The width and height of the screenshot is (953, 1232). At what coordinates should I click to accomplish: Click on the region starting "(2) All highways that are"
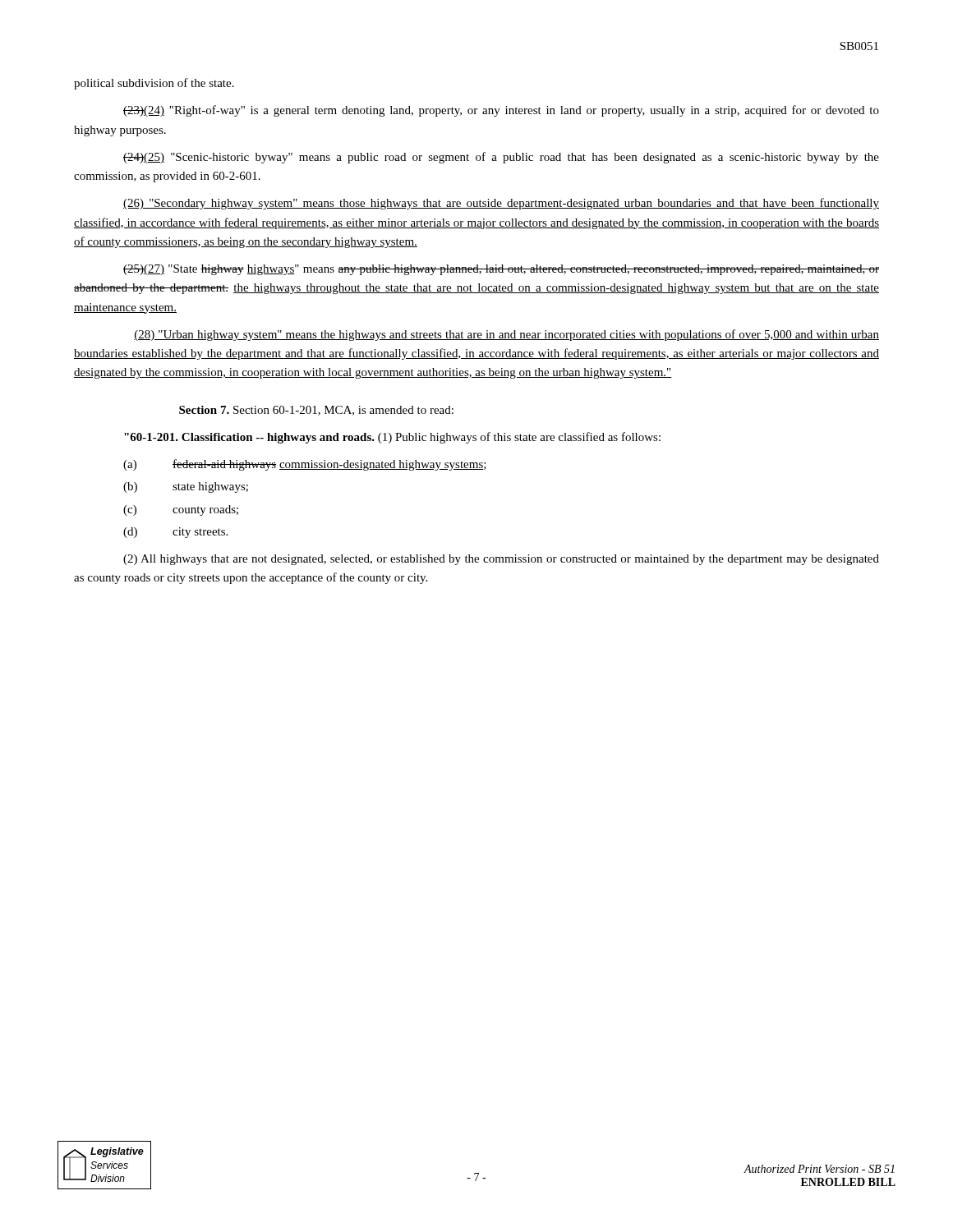[x=476, y=569]
